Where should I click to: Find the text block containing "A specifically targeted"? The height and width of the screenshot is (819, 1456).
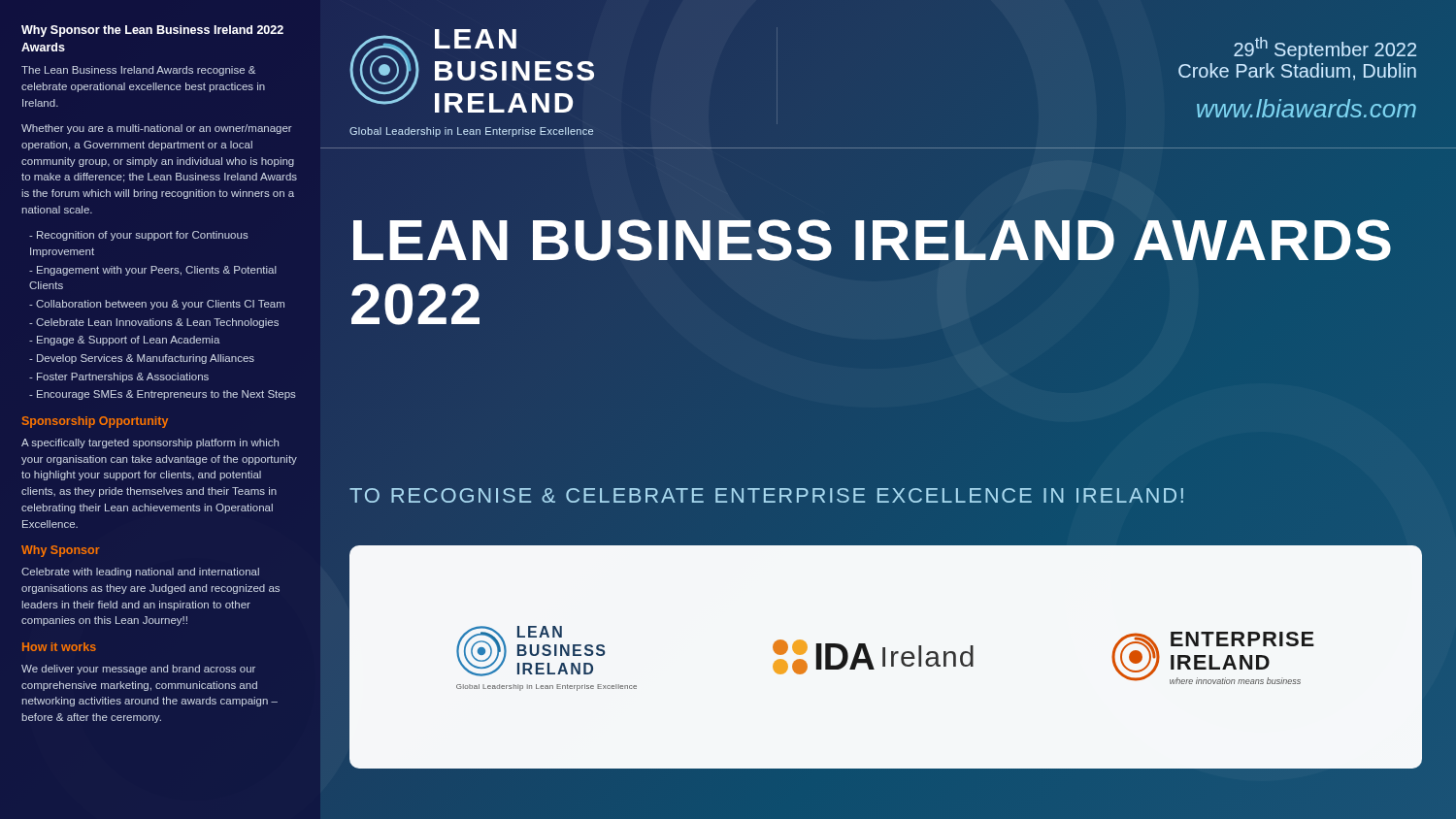click(x=159, y=483)
